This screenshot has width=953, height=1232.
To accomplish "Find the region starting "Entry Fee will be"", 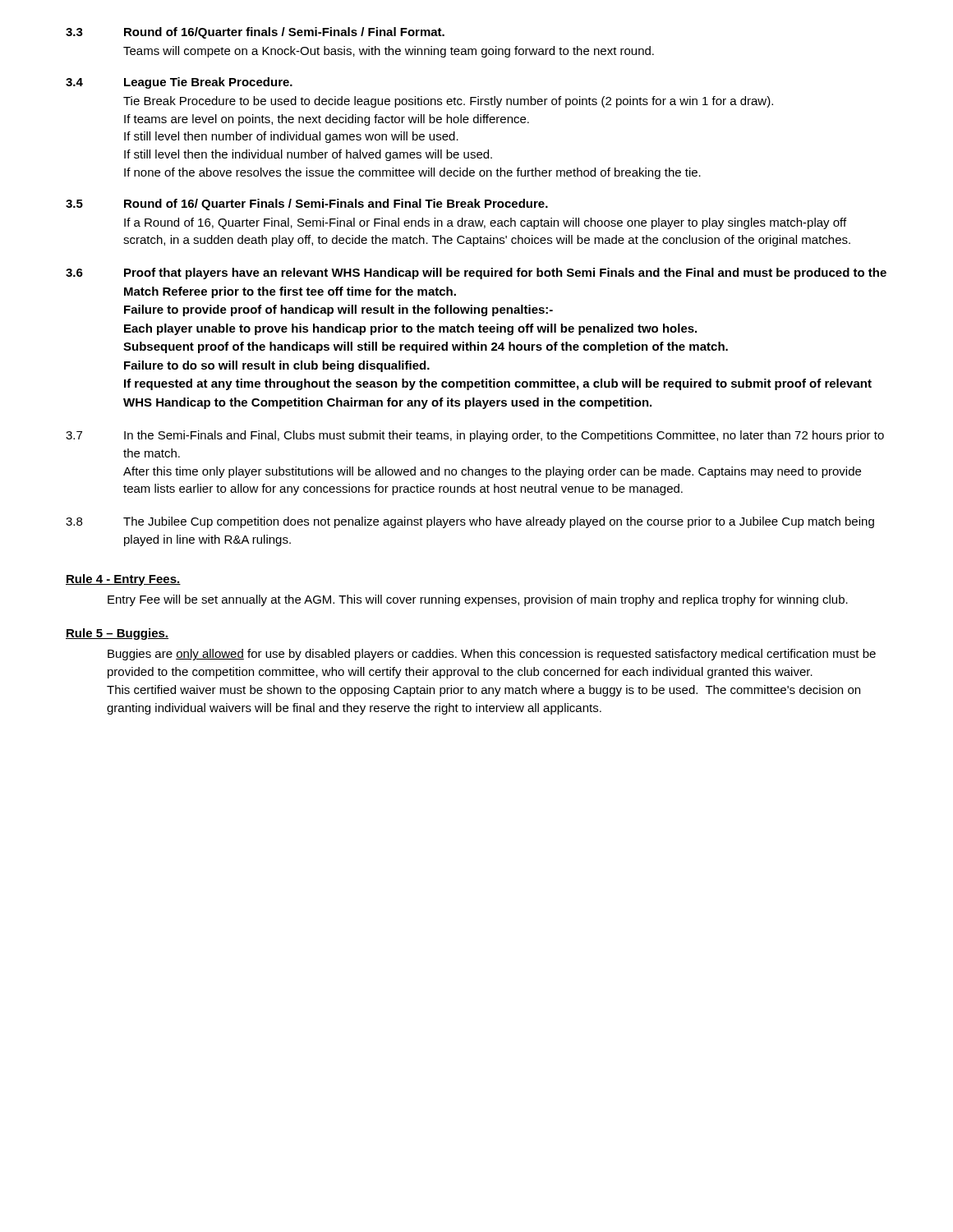I will point(478,599).
